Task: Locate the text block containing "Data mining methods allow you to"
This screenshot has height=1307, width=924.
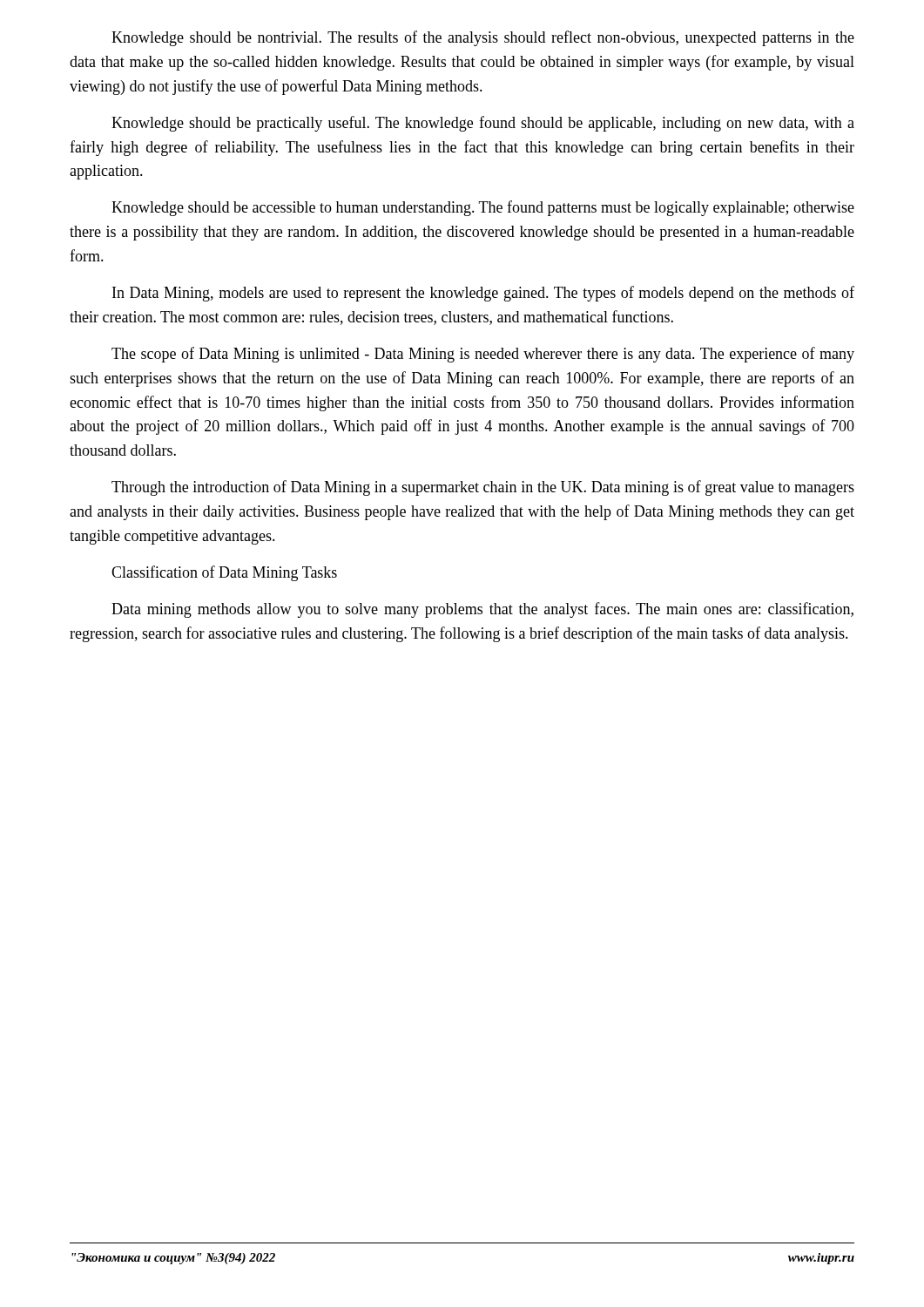Action: (x=462, y=622)
